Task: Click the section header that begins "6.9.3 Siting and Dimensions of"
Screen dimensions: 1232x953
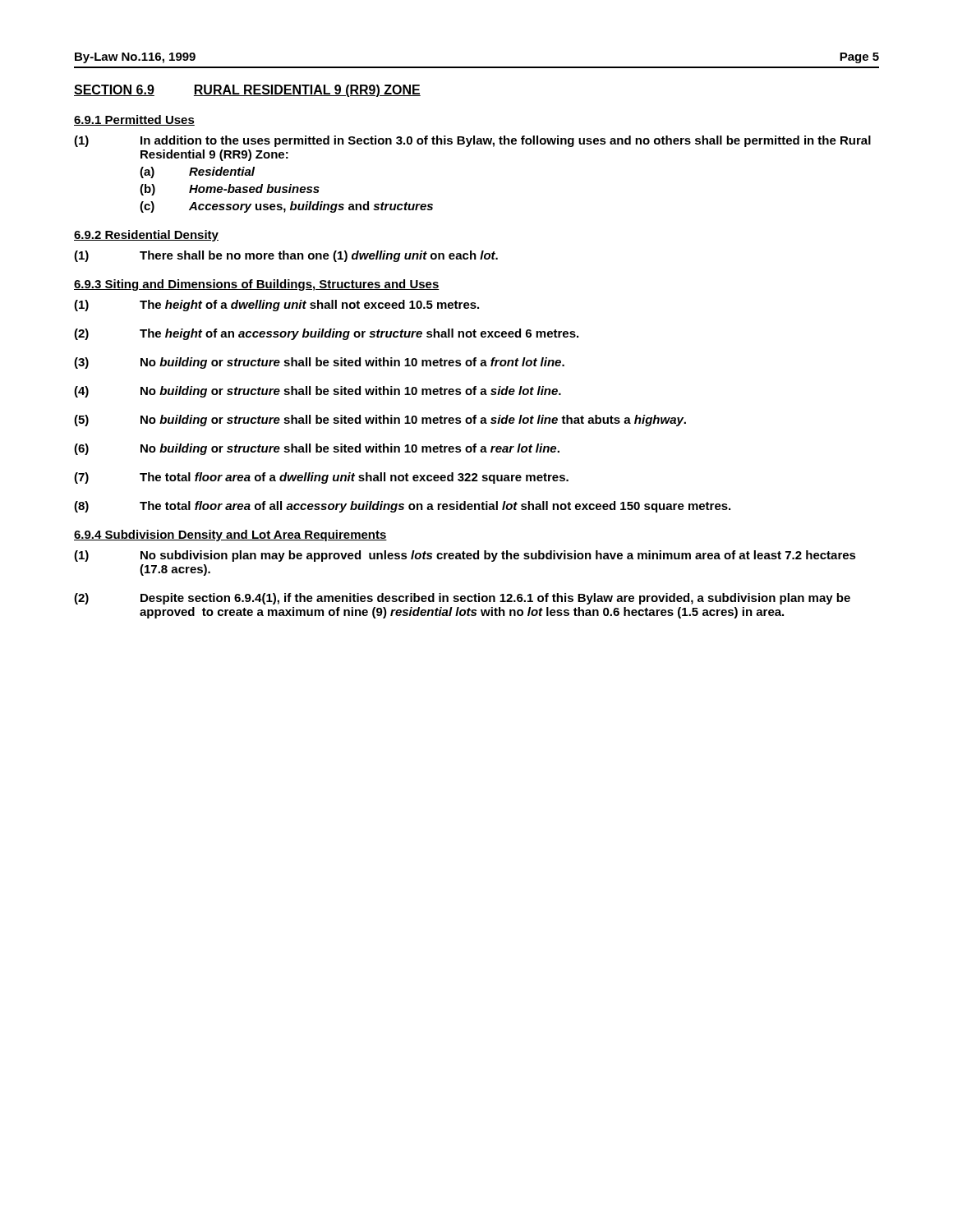Action: coord(256,284)
